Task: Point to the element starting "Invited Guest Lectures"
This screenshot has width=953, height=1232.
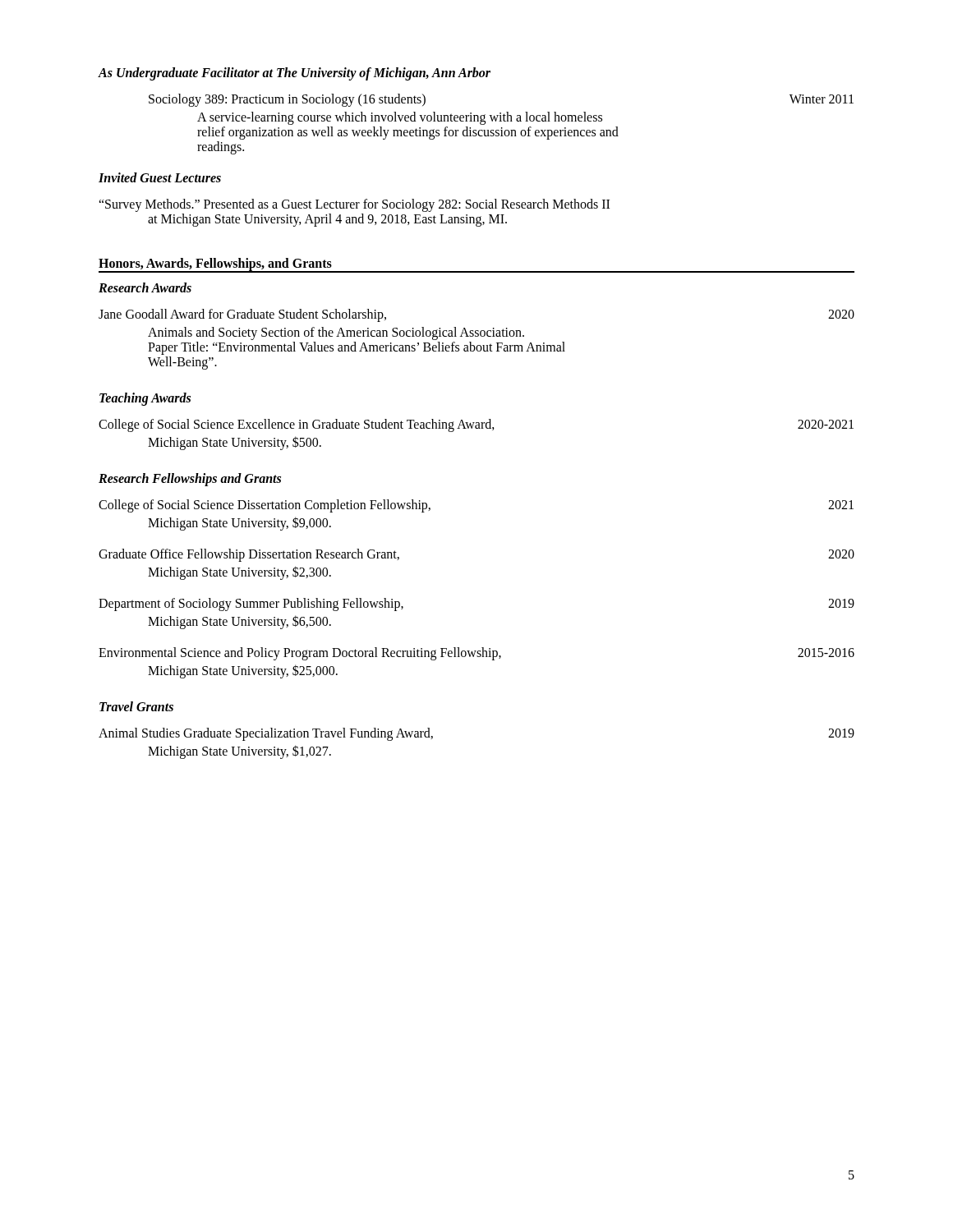Action: (x=160, y=178)
